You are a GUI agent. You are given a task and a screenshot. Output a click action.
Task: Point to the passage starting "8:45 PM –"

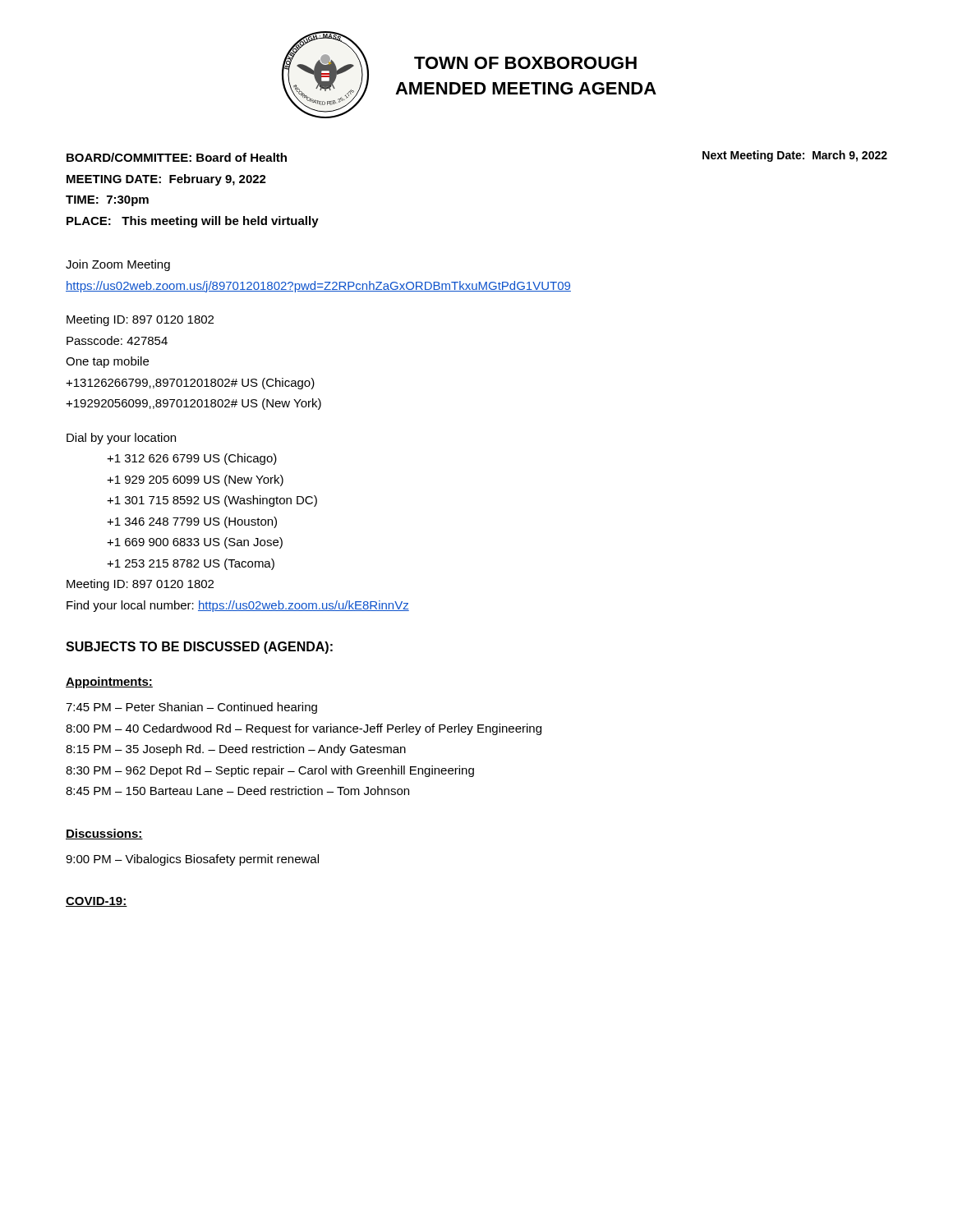pyautogui.click(x=237, y=791)
